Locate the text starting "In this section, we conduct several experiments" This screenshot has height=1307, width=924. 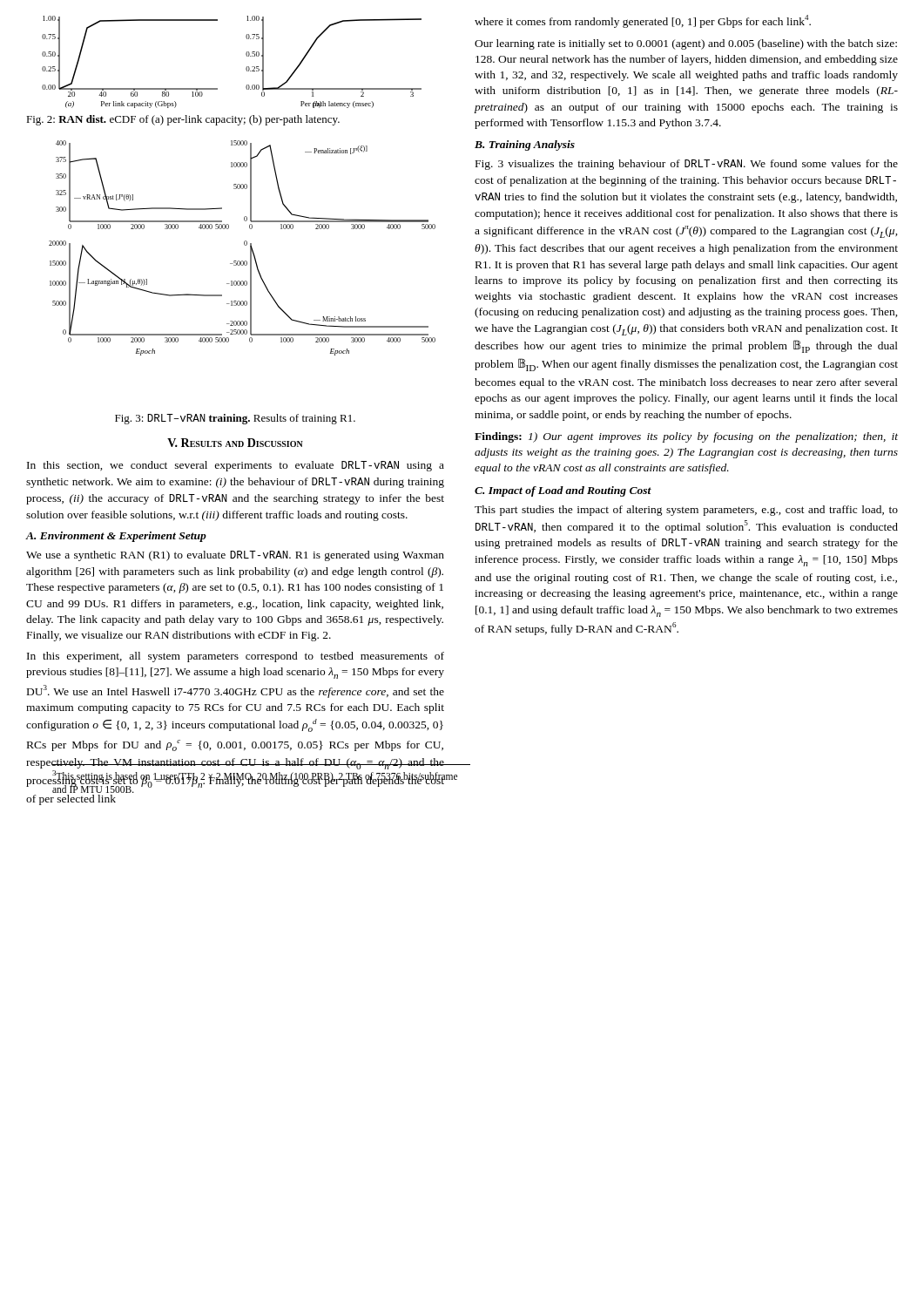pos(235,490)
